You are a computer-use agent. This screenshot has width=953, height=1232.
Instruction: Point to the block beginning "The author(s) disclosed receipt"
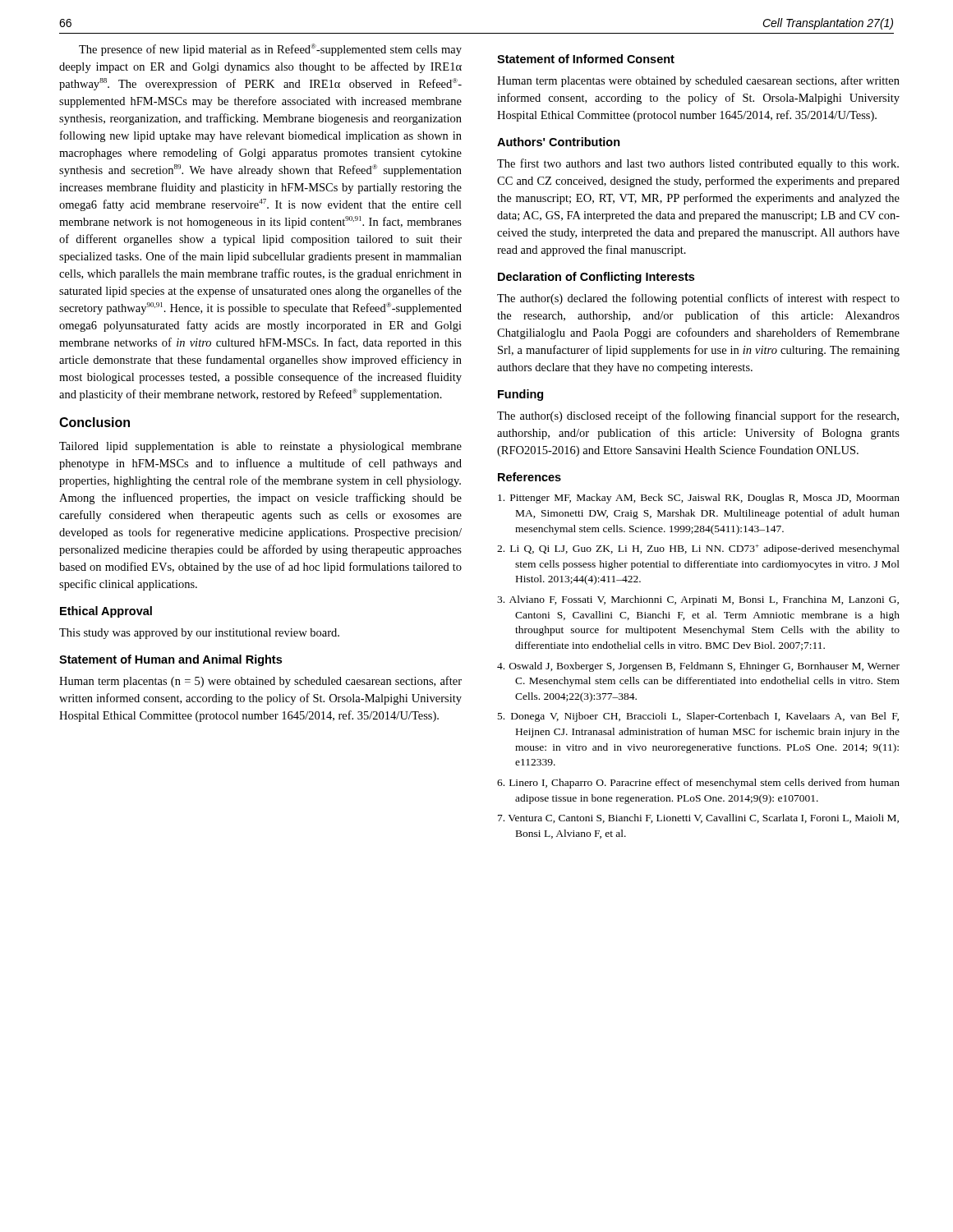click(698, 434)
